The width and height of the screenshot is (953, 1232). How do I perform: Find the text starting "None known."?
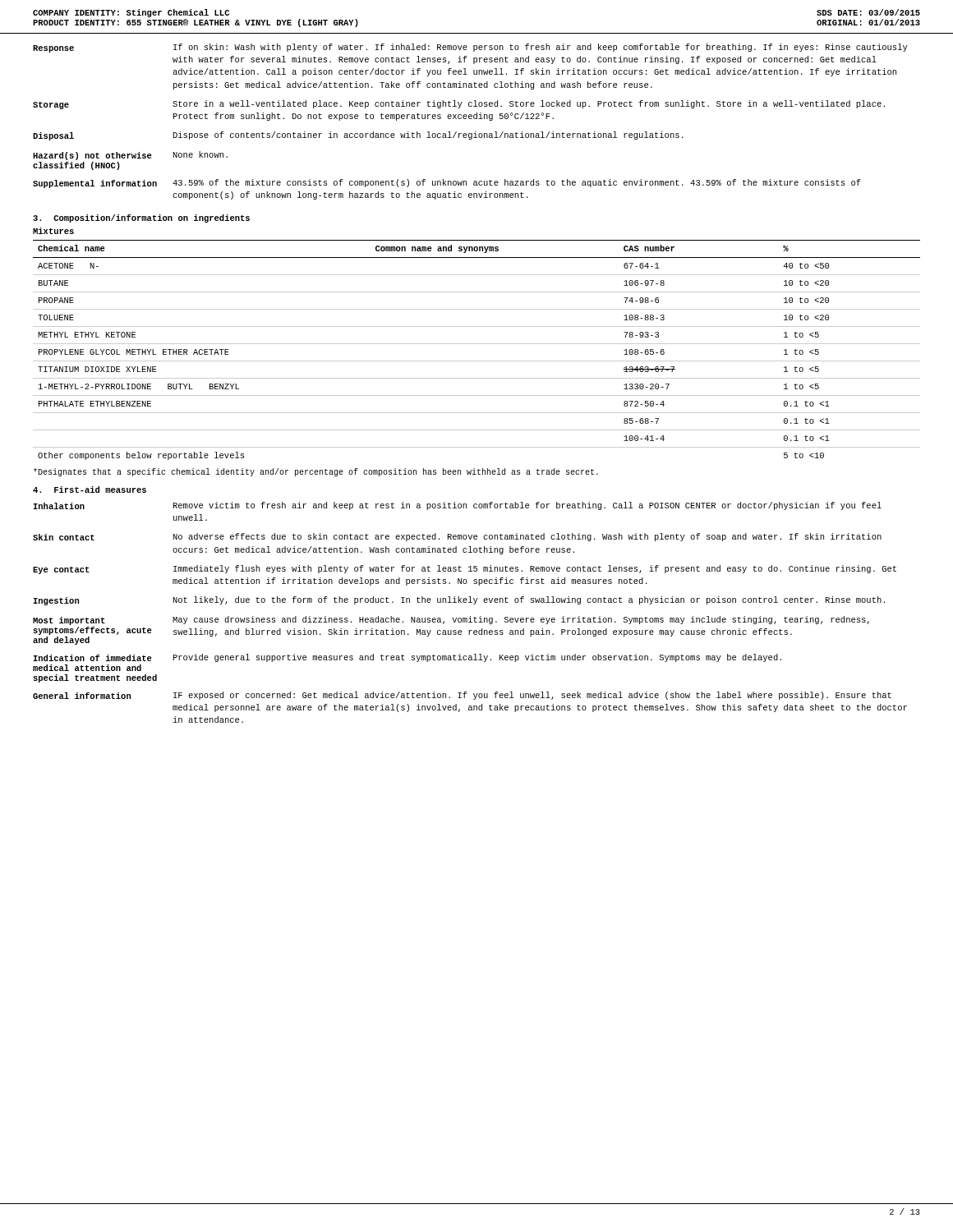[x=201, y=155]
